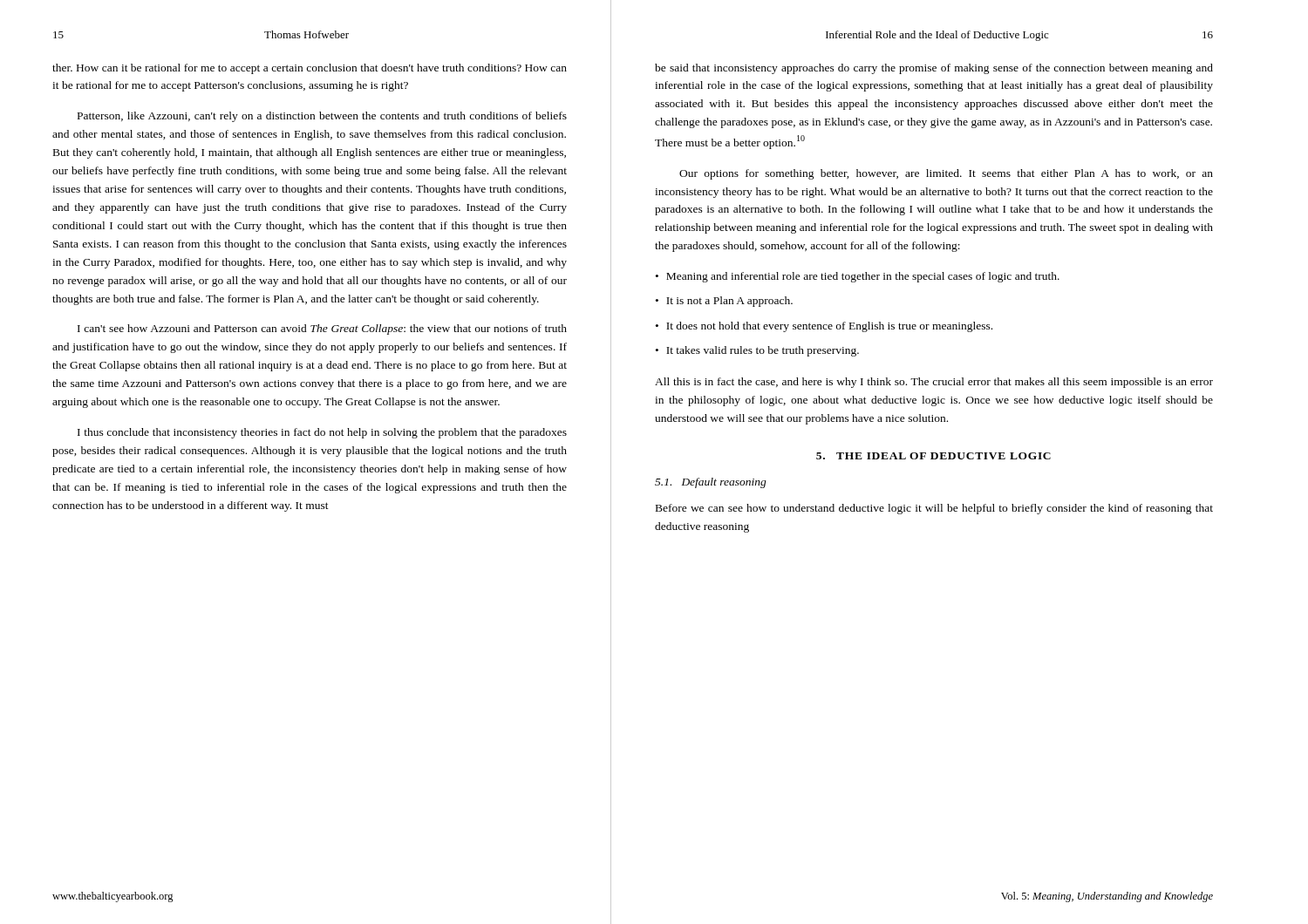
Task: Navigate to the region starting "I can't see"
Action: pyautogui.click(x=310, y=365)
